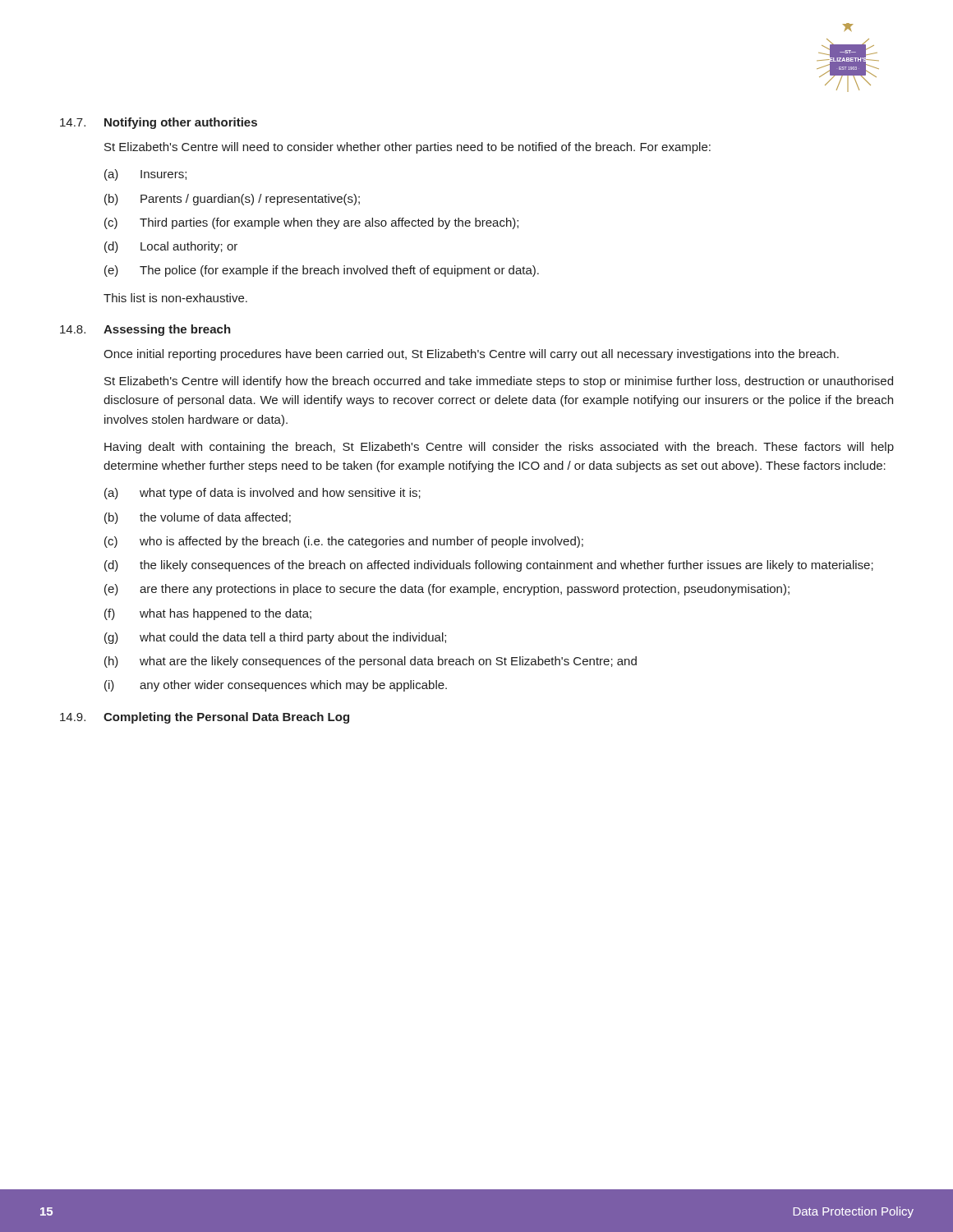
Task: Find the list item with the text "(b) Parents / guardian(s) / representative(s);"
Action: coord(232,200)
